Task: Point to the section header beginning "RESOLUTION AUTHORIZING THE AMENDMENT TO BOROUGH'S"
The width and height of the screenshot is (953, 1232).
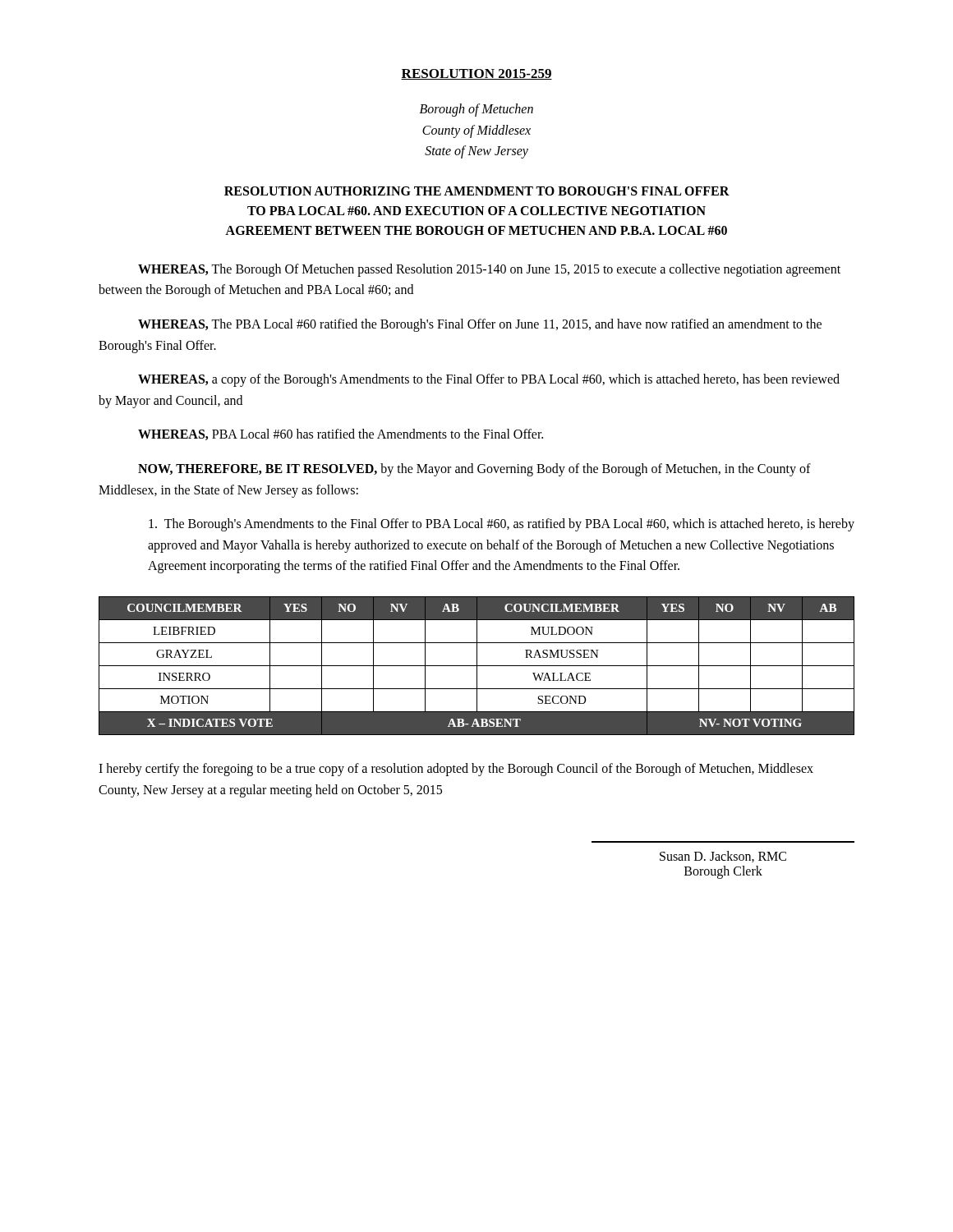Action: click(476, 210)
